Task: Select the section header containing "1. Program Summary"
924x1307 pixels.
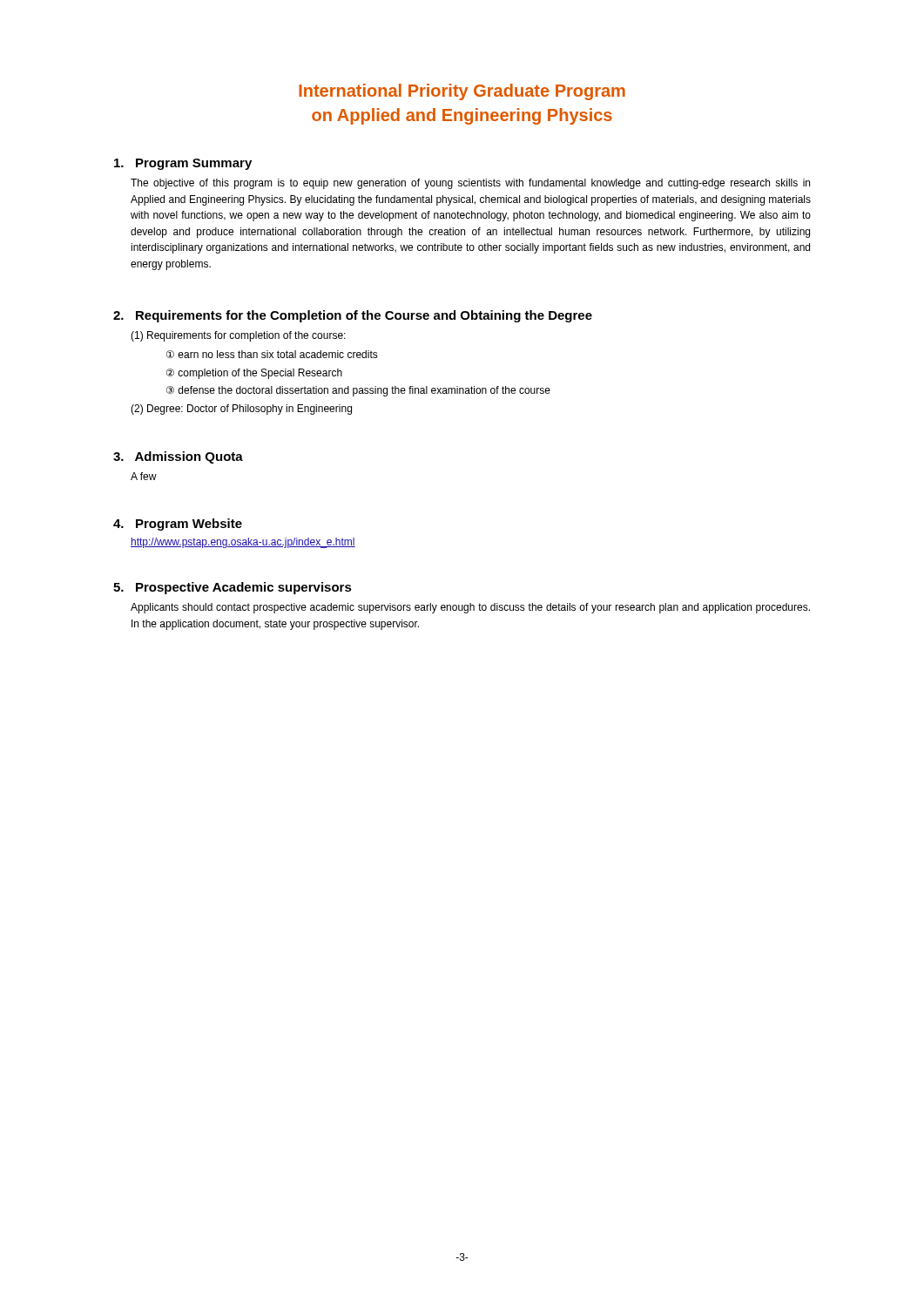Action: [183, 163]
